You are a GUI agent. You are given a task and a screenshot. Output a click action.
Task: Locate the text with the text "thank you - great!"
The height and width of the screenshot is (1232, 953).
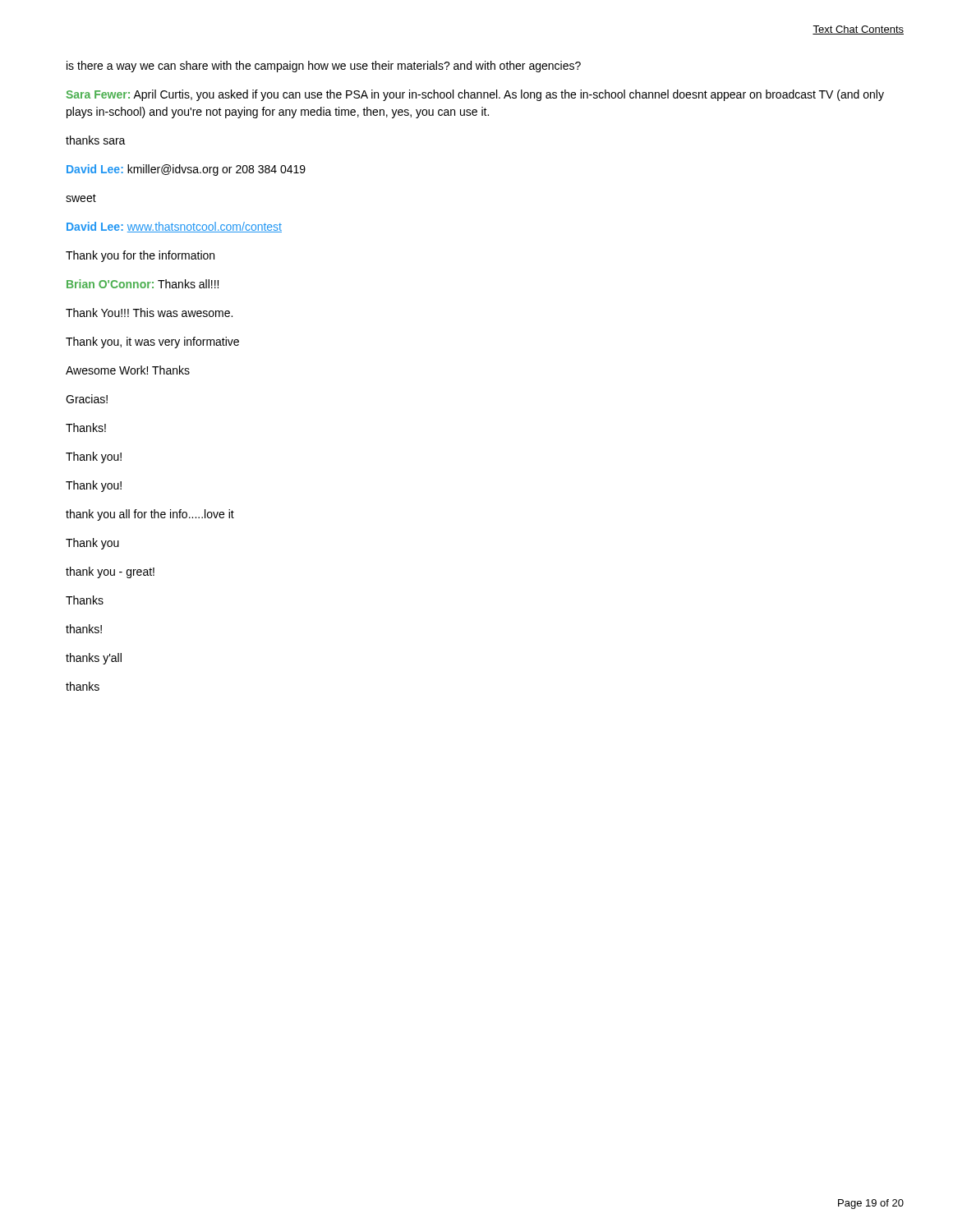[111, 572]
